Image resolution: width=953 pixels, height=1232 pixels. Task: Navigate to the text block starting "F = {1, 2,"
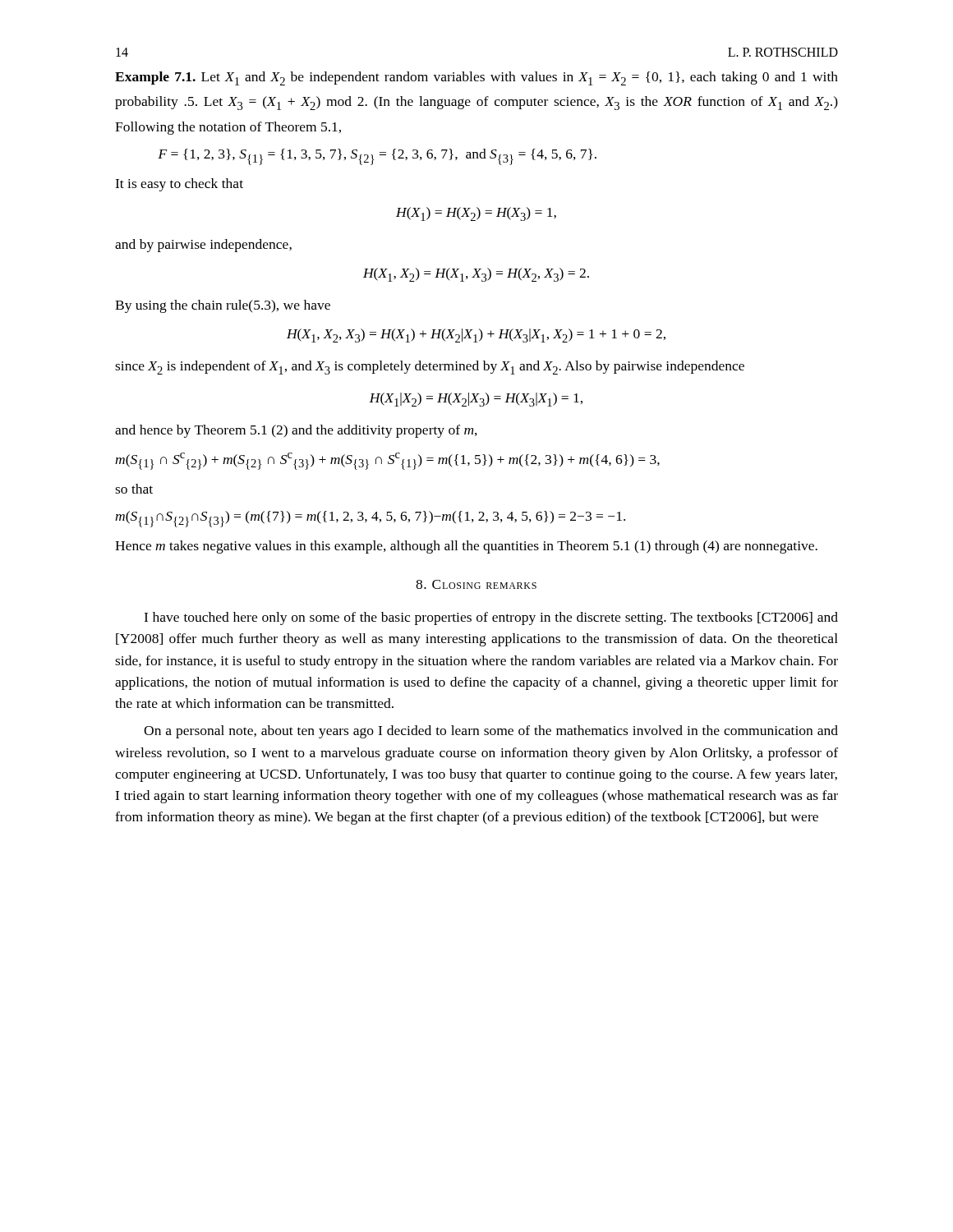pos(378,155)
